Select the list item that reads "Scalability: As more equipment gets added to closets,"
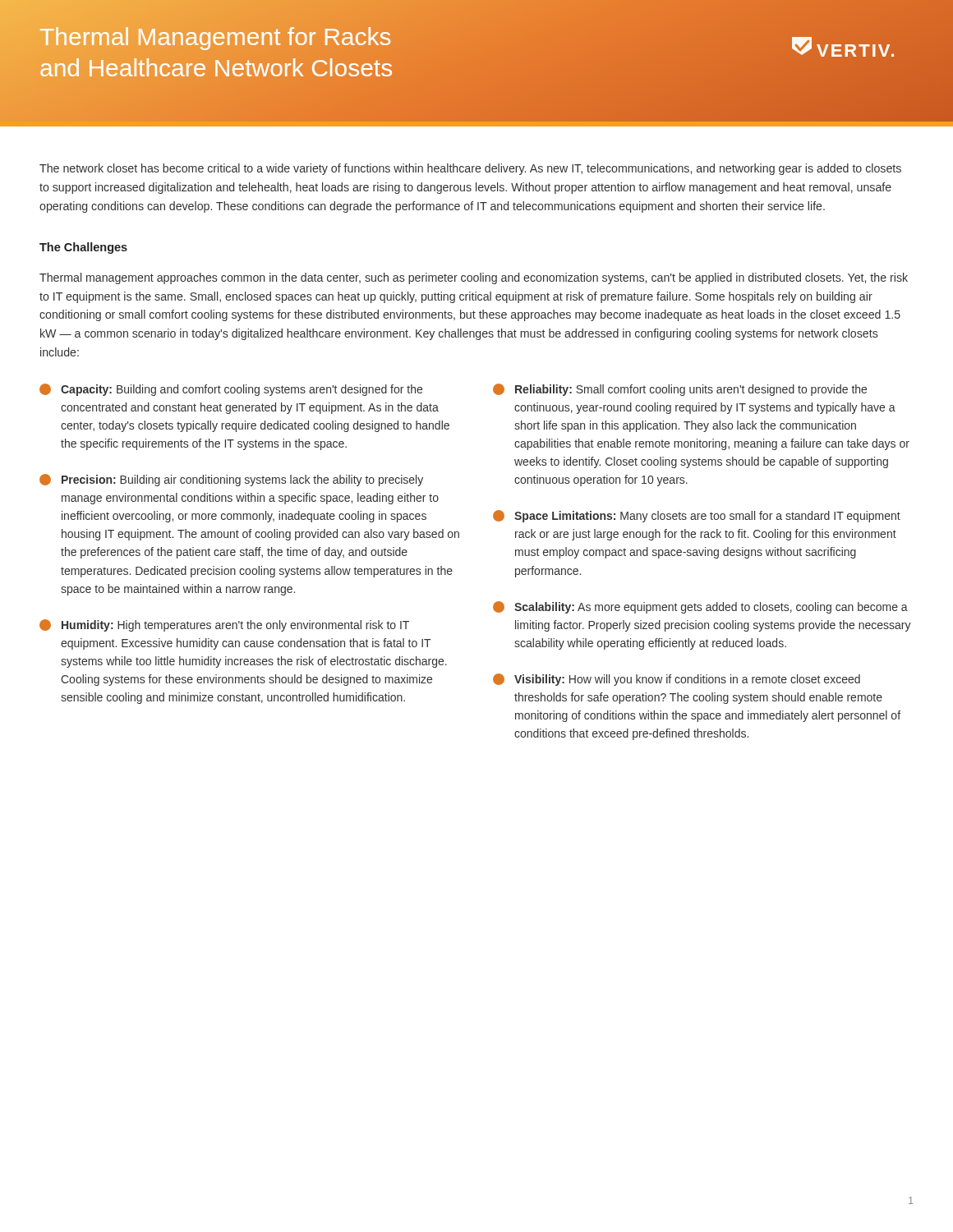953x1232 pixels. (x=703, y=625)
